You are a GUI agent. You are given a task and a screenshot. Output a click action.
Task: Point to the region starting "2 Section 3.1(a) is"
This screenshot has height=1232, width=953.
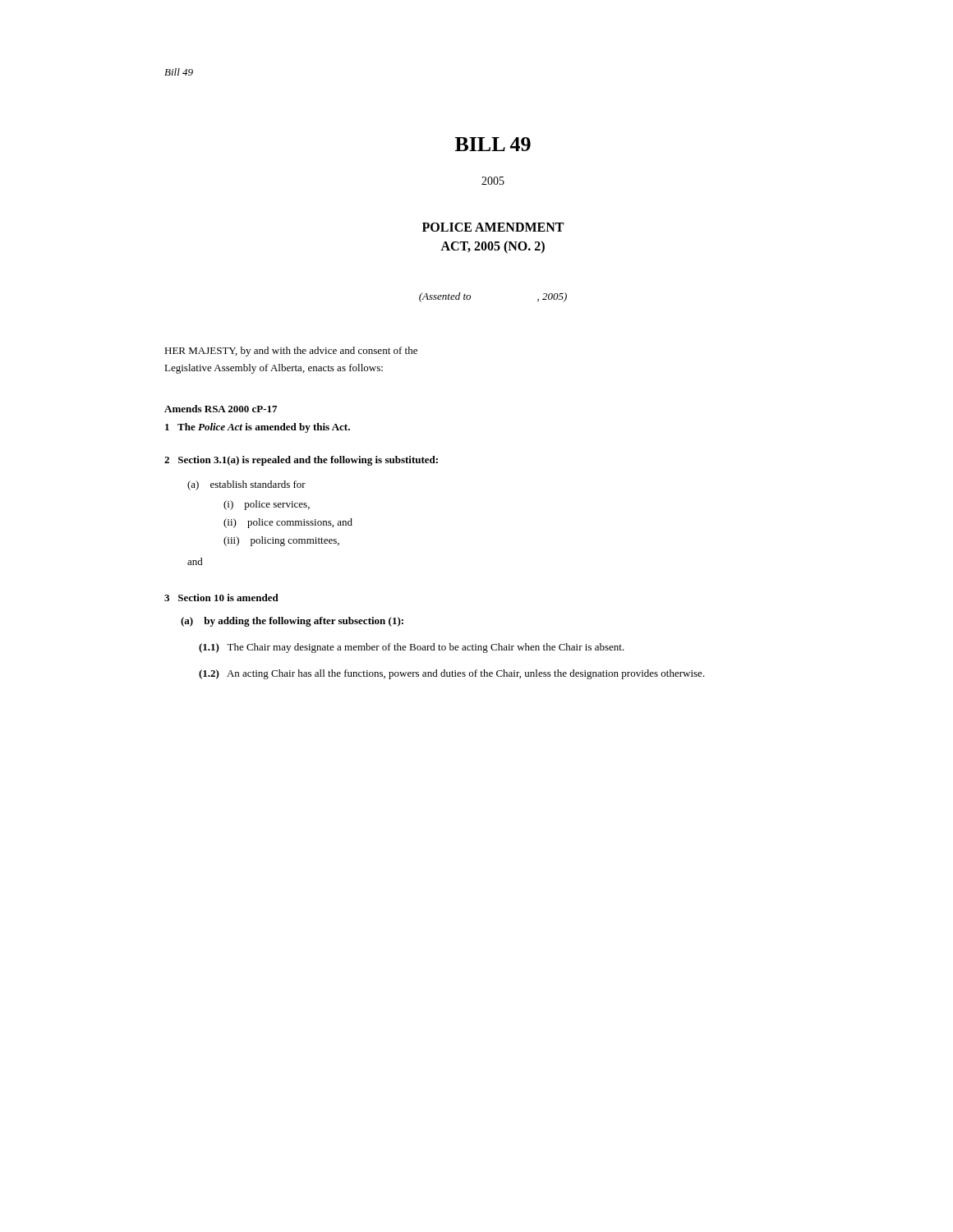(302, 459)
